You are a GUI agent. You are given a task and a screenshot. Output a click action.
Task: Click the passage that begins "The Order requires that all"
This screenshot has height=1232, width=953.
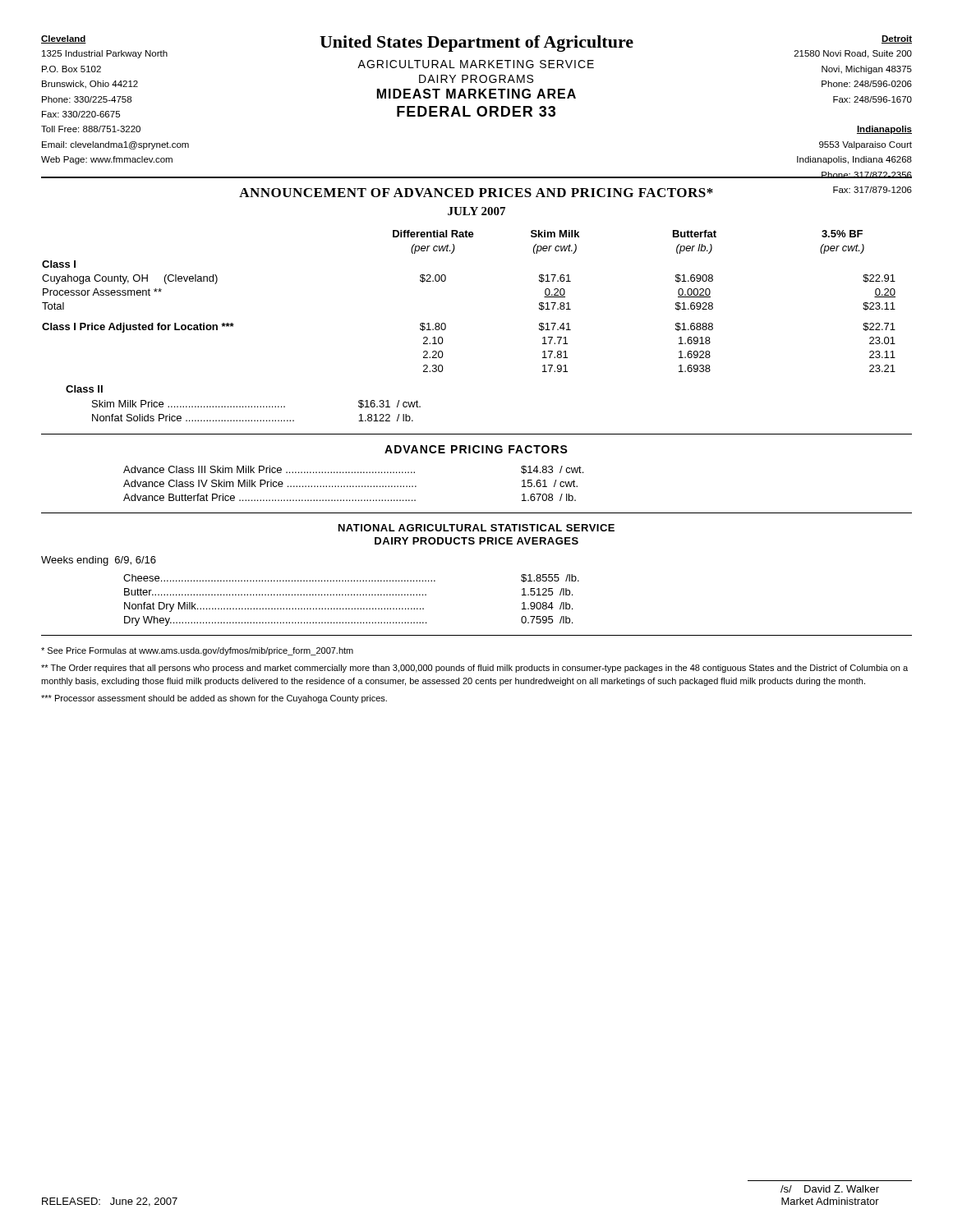474,674
